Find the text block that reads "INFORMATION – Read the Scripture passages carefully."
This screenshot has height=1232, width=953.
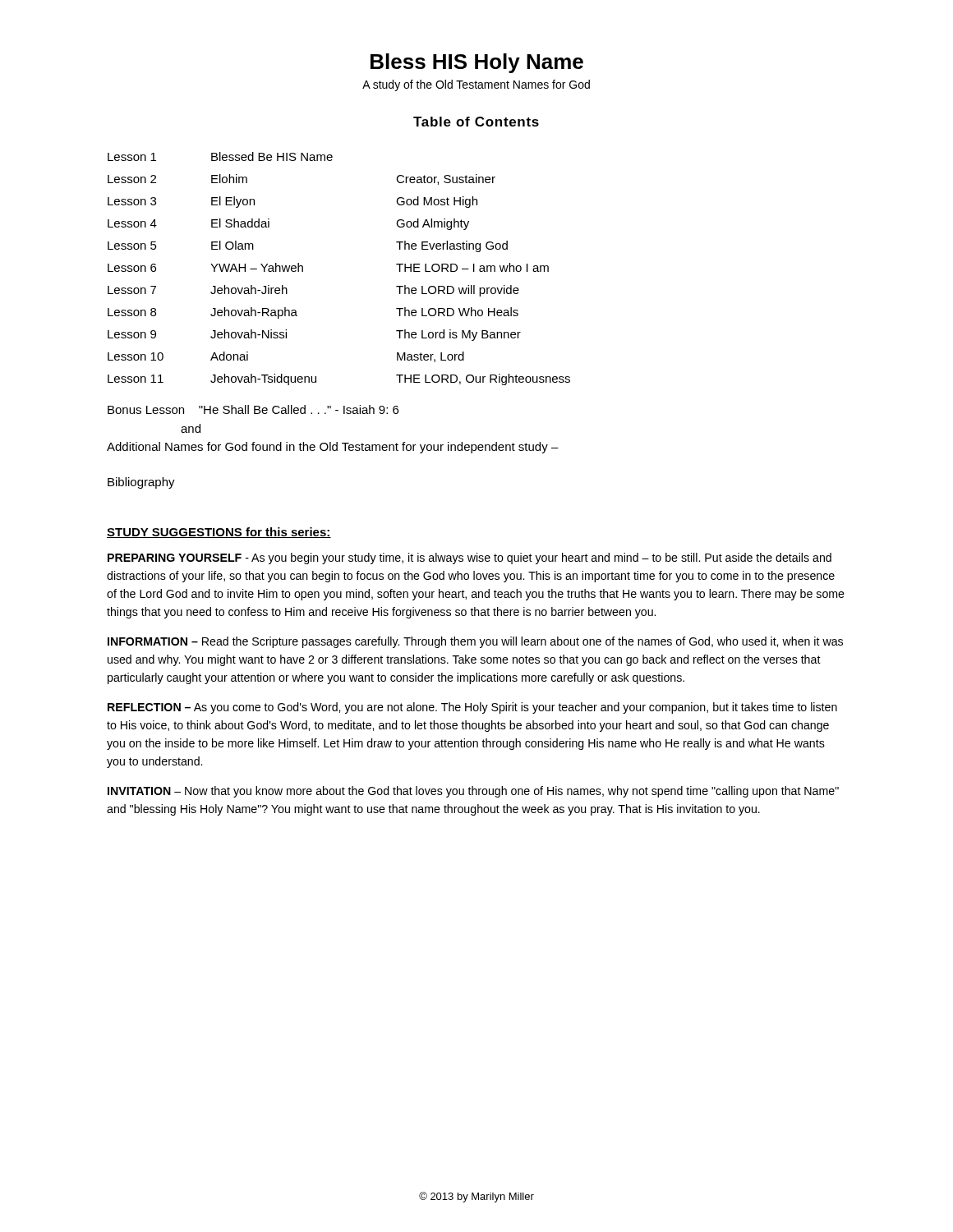pos(475,659)
